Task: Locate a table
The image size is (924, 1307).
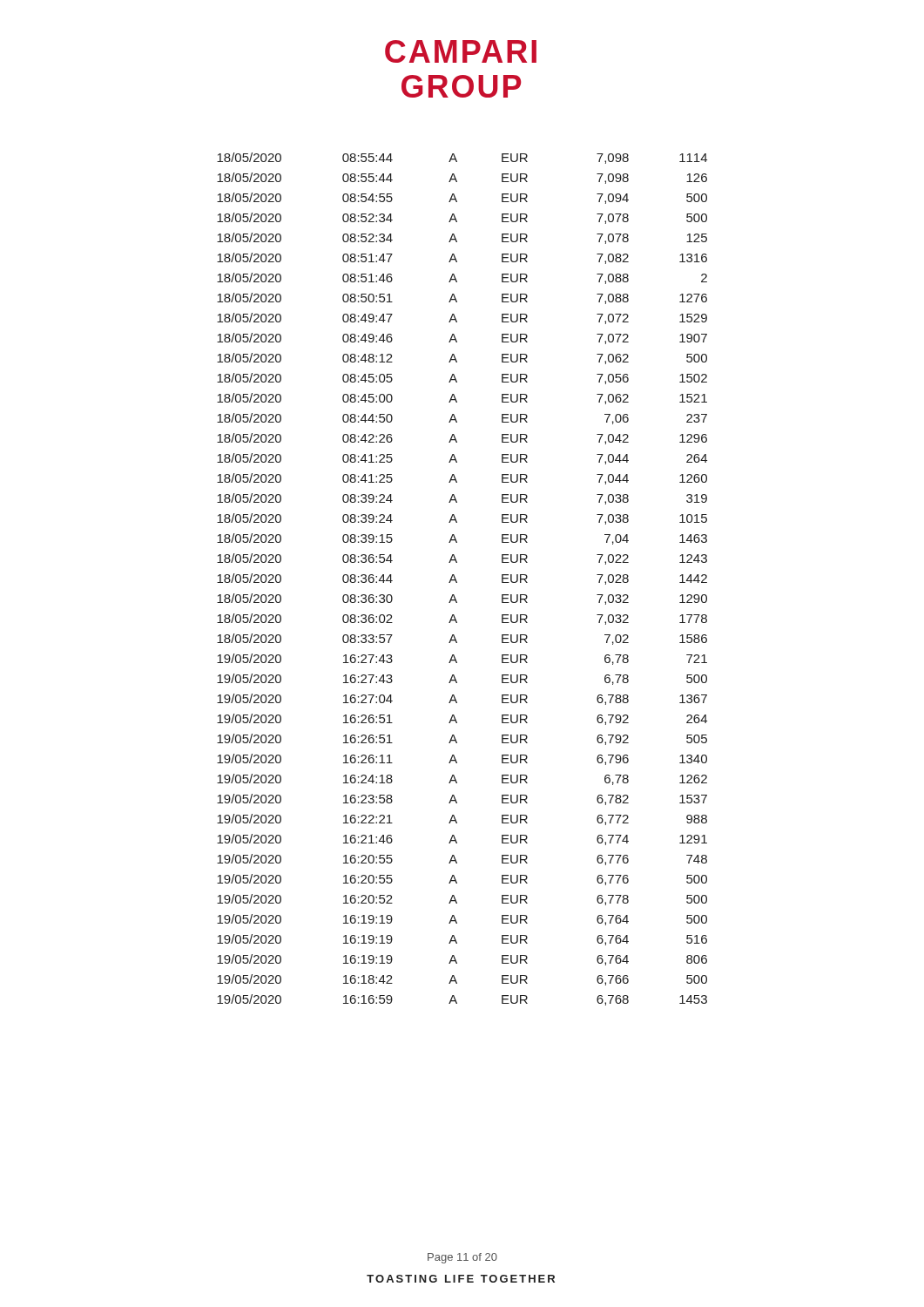Action: coord(462,570)
